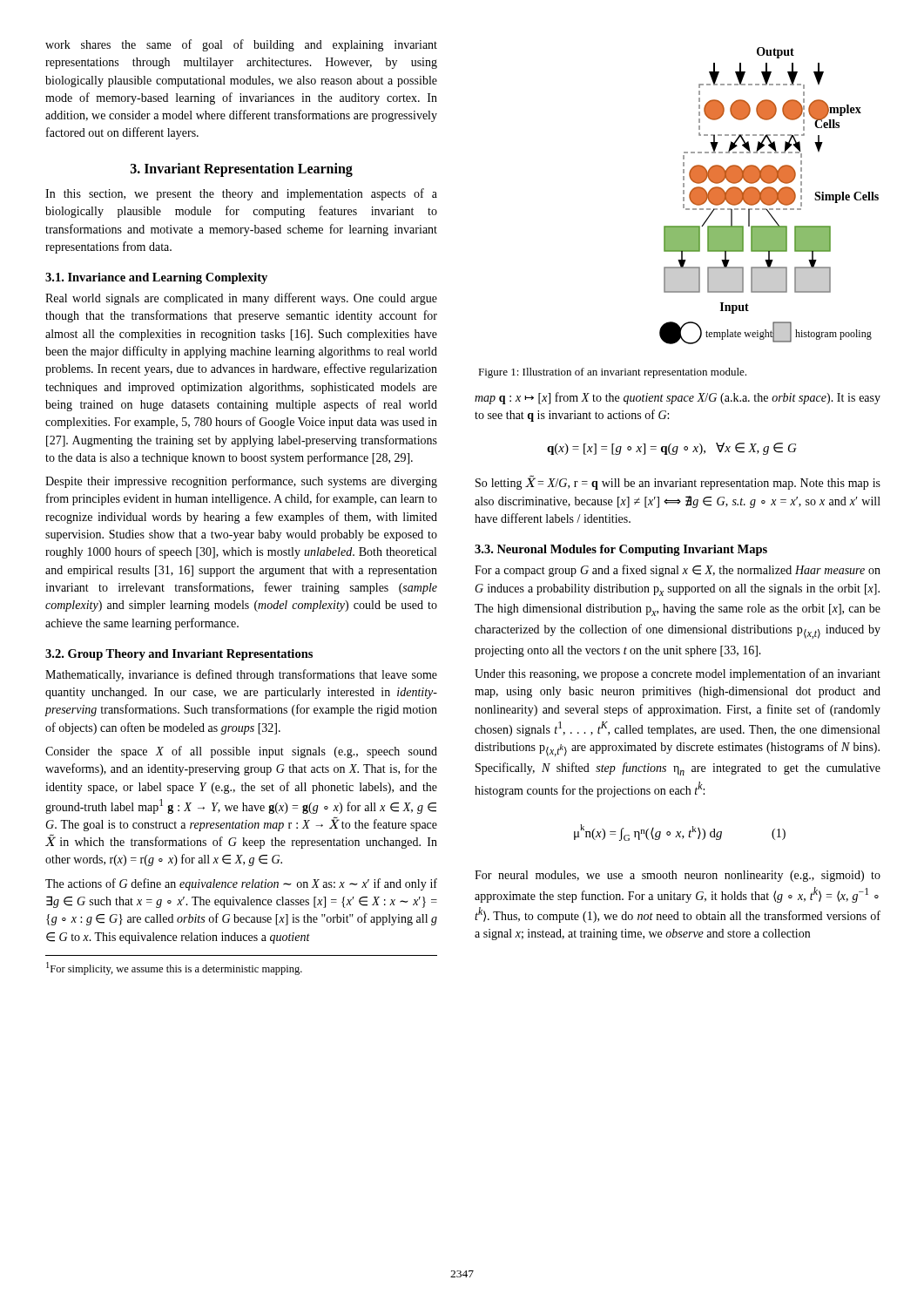Point to the block beginning "So letting X̃ = X/G, r = q"
This screenshot has height=1307, width=924.
678,501
